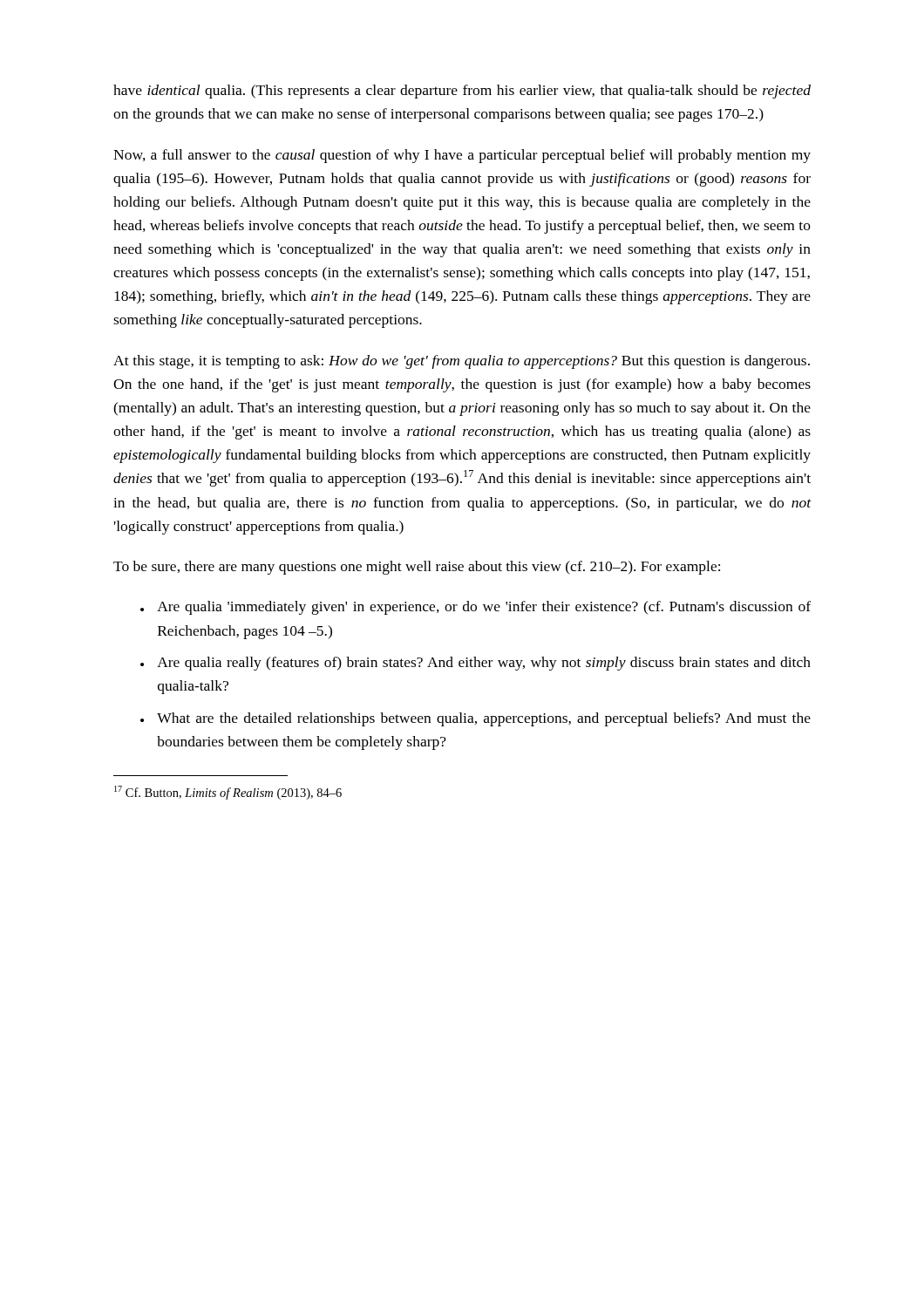924x1308 pixels.
Task: Find the text block containing "At this stage, it is tempting"
Action: coord(462,443)
